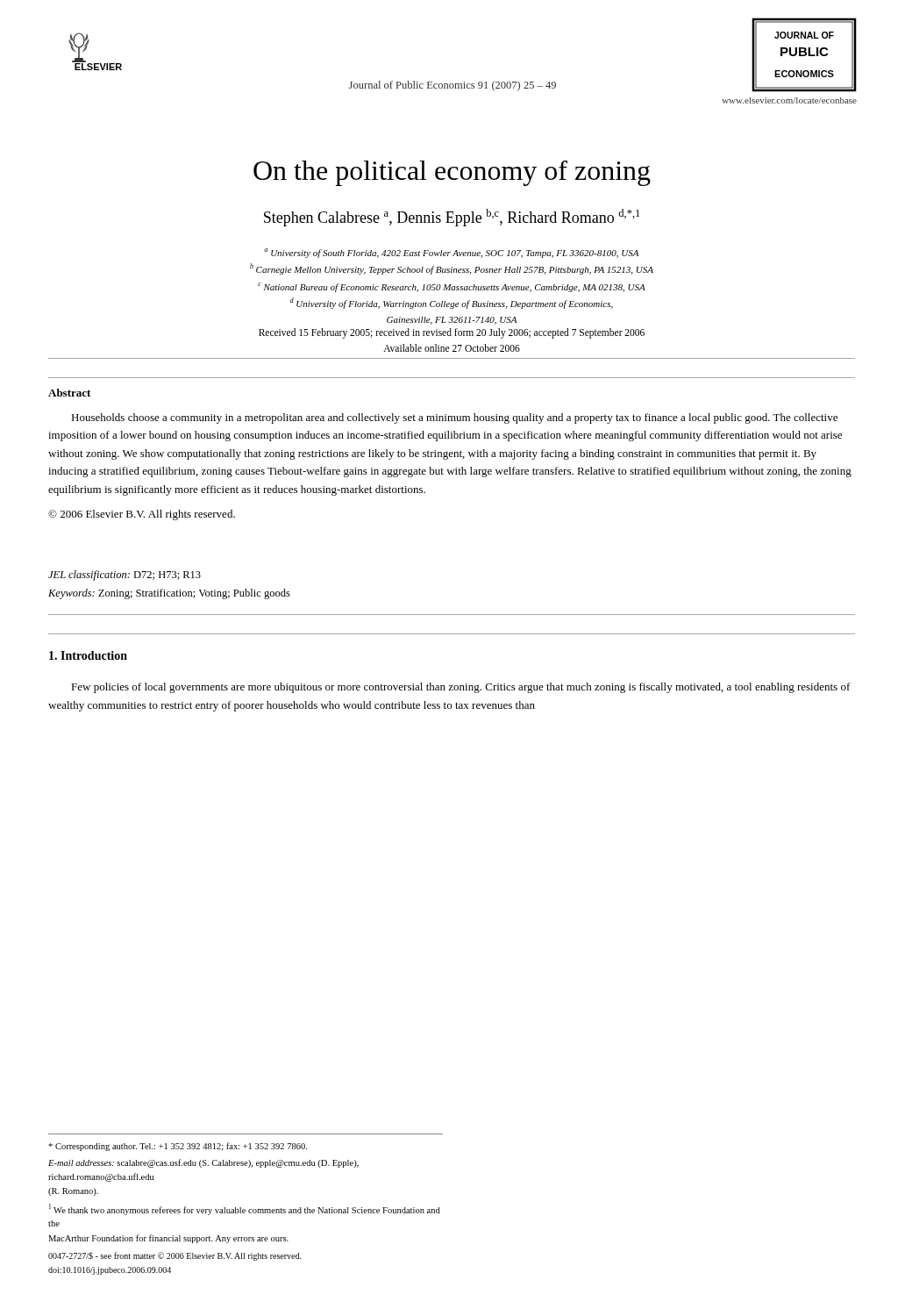Screen dimensions: 1316x905
Task: Point to the block starting "Few policies of local governments are more"
Action: (449, 696)
